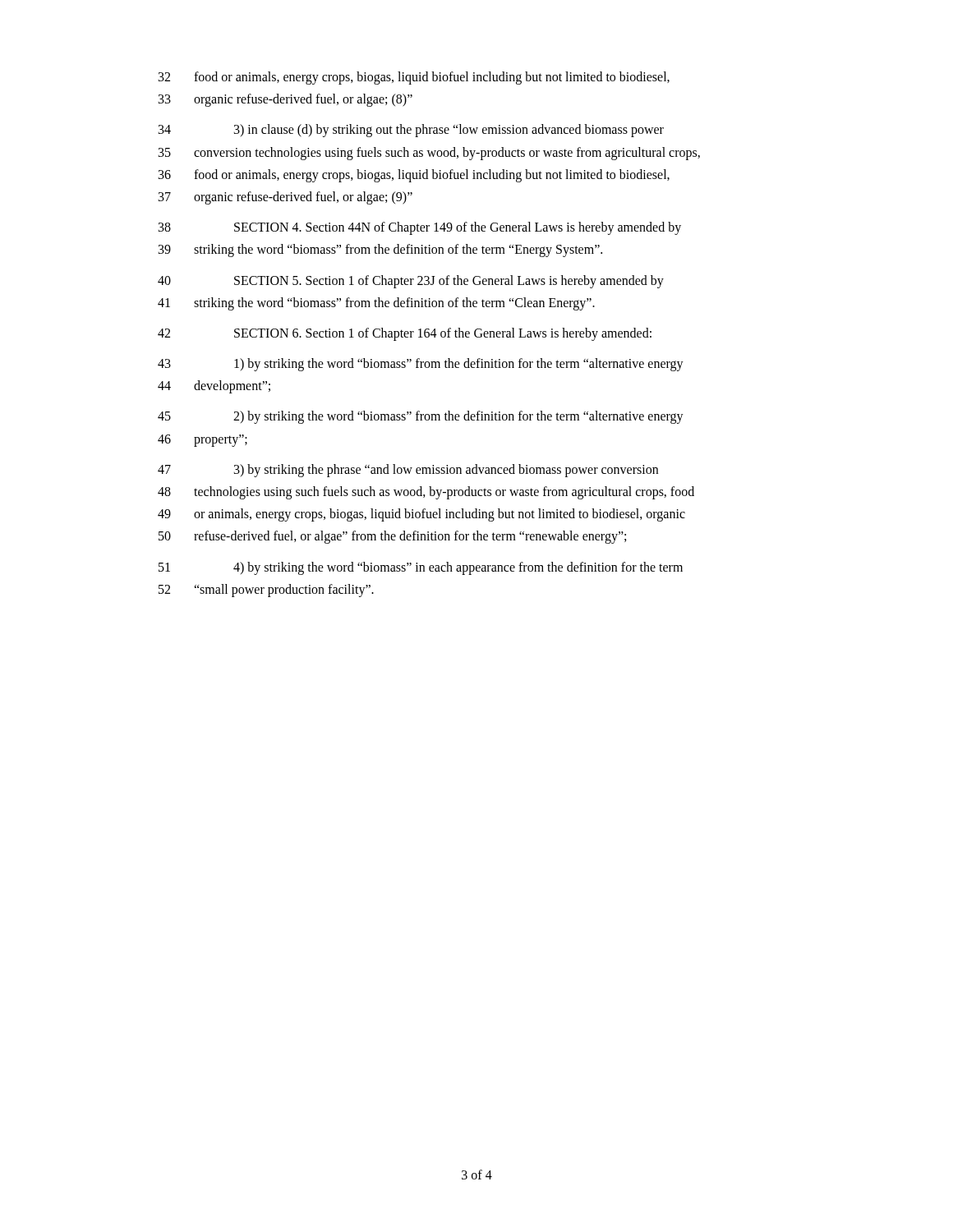Screen dimensions: 1232x953
Task: Locate the element starting "46 property”;"
Action: coord(203,441)
